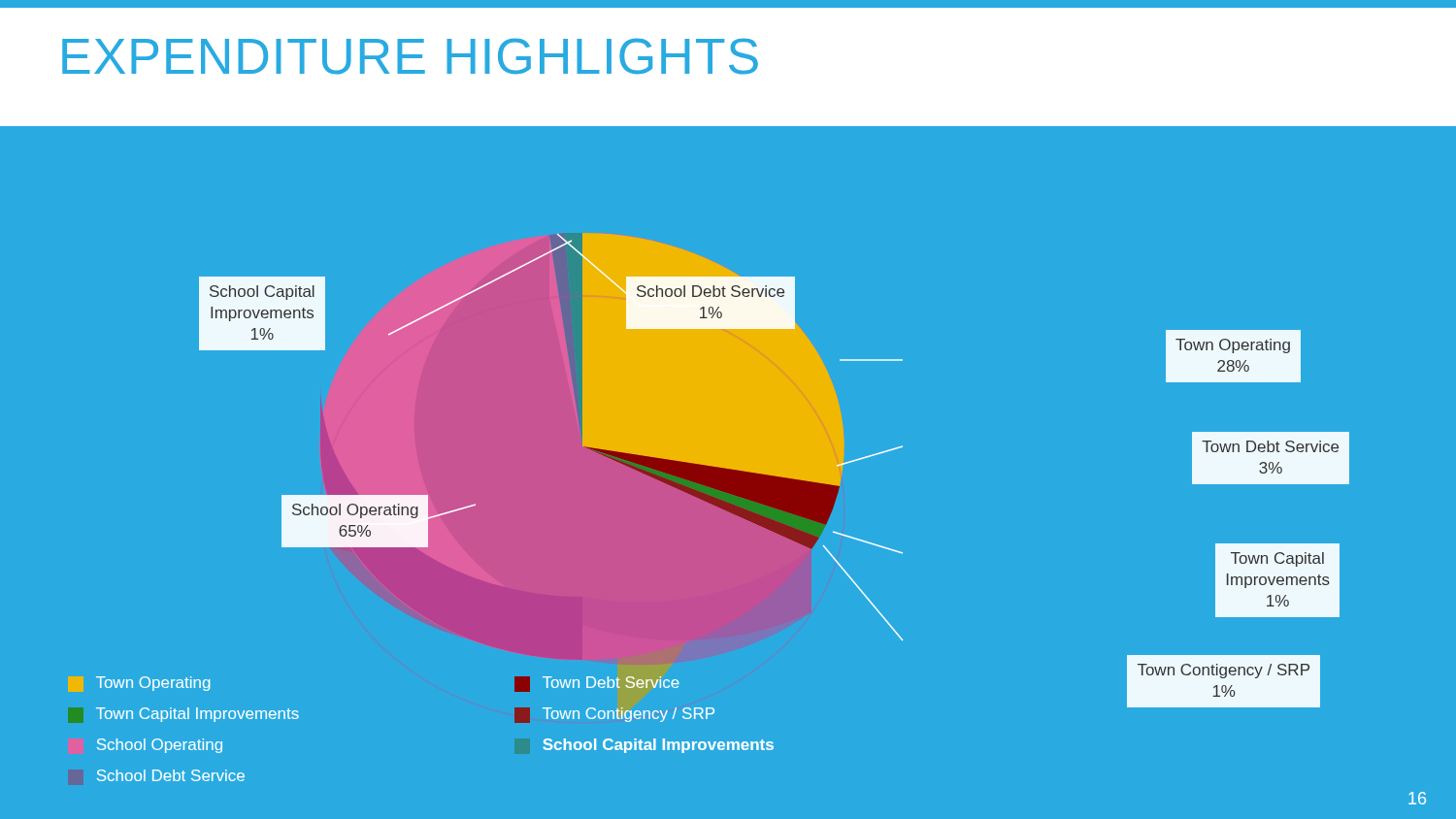Find the list item that says "School Capital Improvements"
The image size is (1456, 819).
(644, 745)
